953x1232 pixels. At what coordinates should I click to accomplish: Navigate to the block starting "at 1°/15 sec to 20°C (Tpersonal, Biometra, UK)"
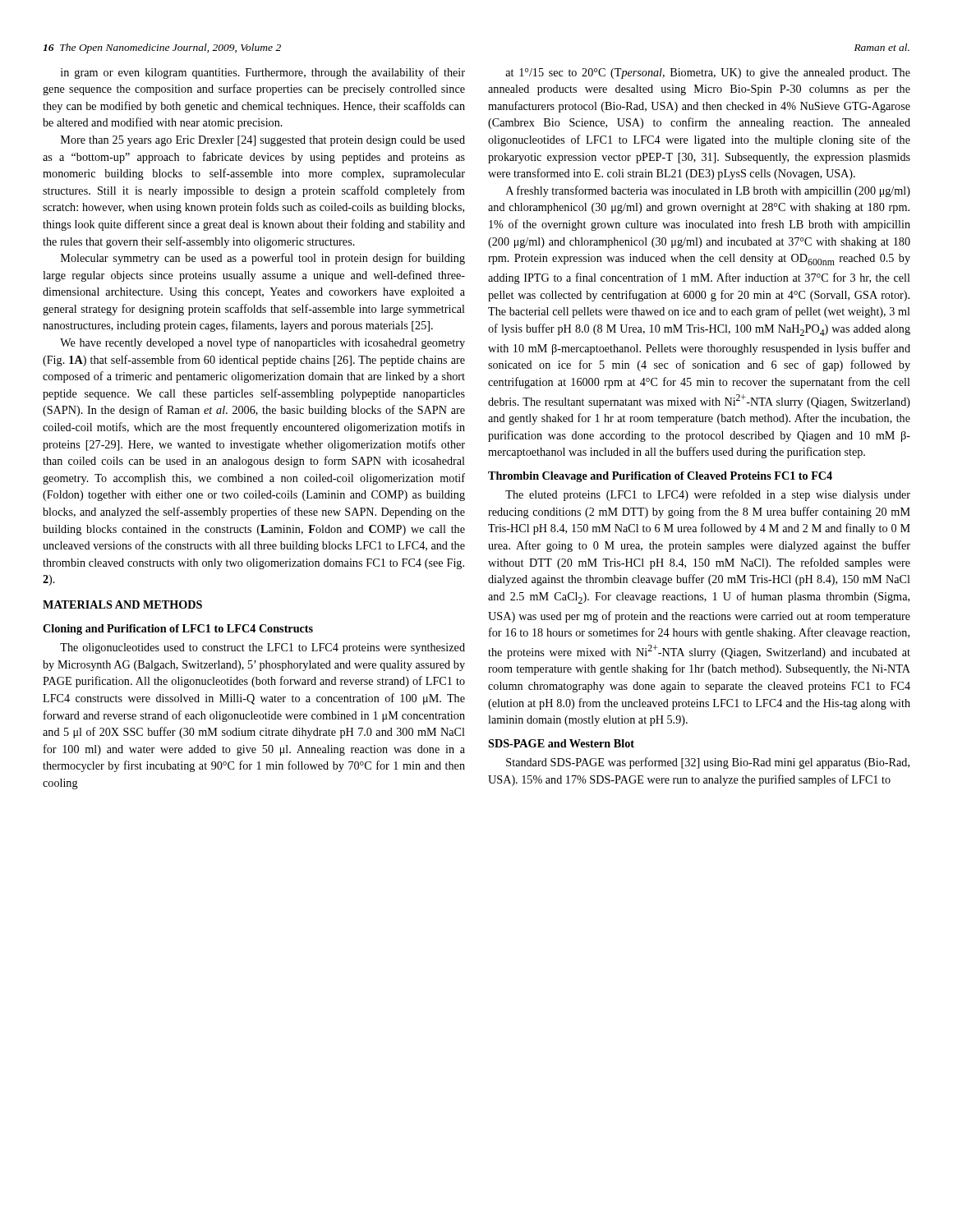[x=699, y=123]
